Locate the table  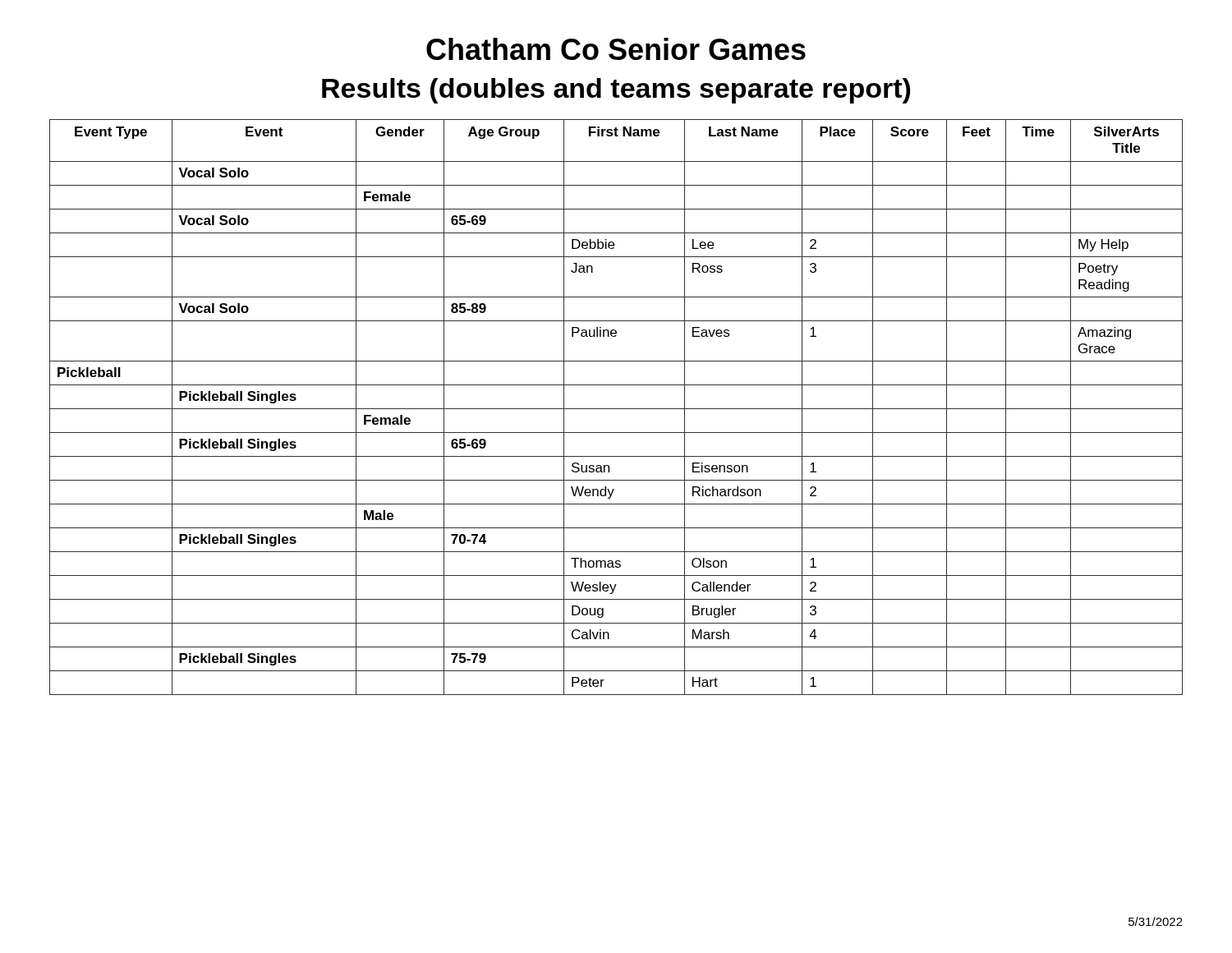click(x=616, y=407)
